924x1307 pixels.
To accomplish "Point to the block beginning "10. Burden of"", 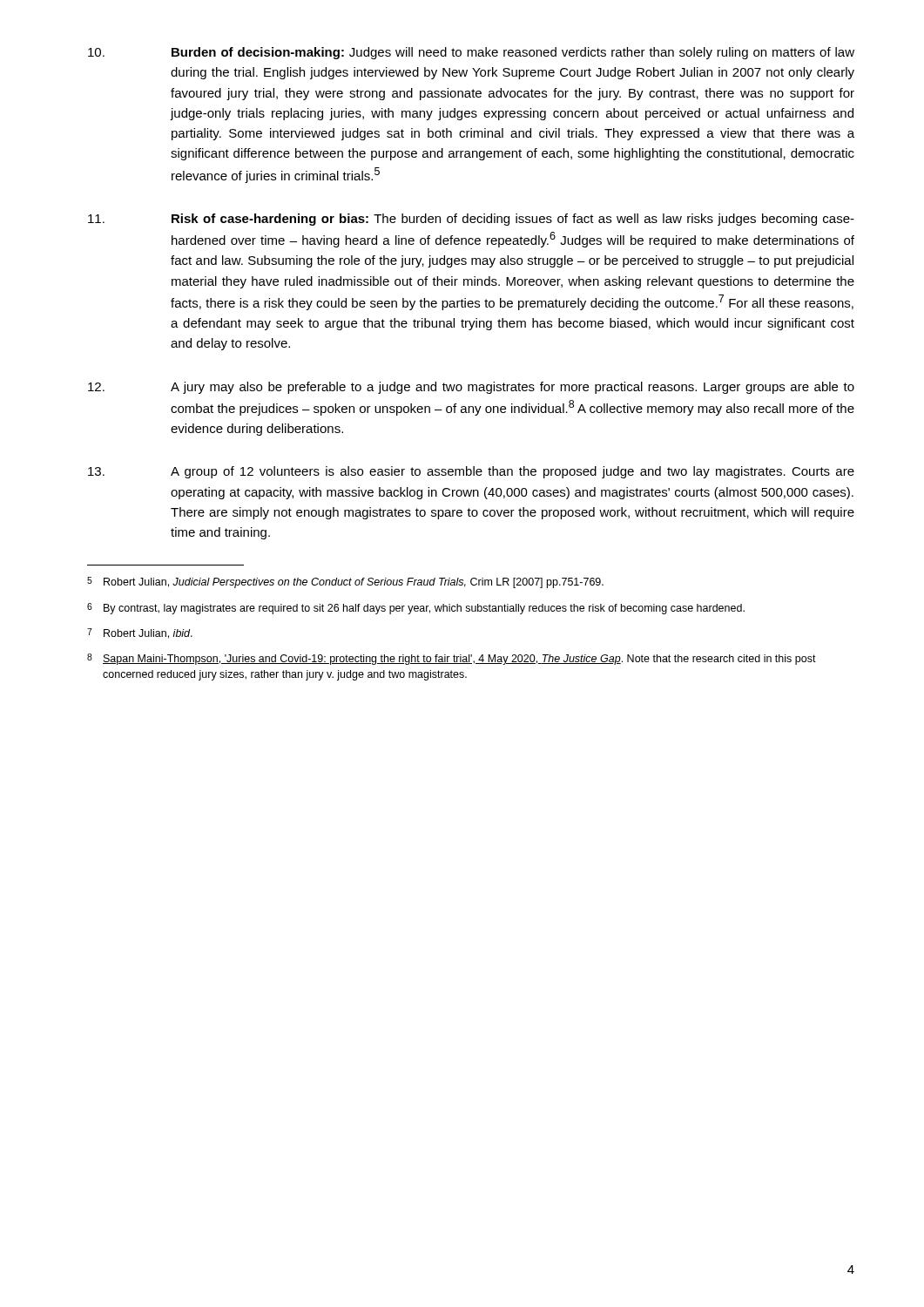I will point(471,114).
